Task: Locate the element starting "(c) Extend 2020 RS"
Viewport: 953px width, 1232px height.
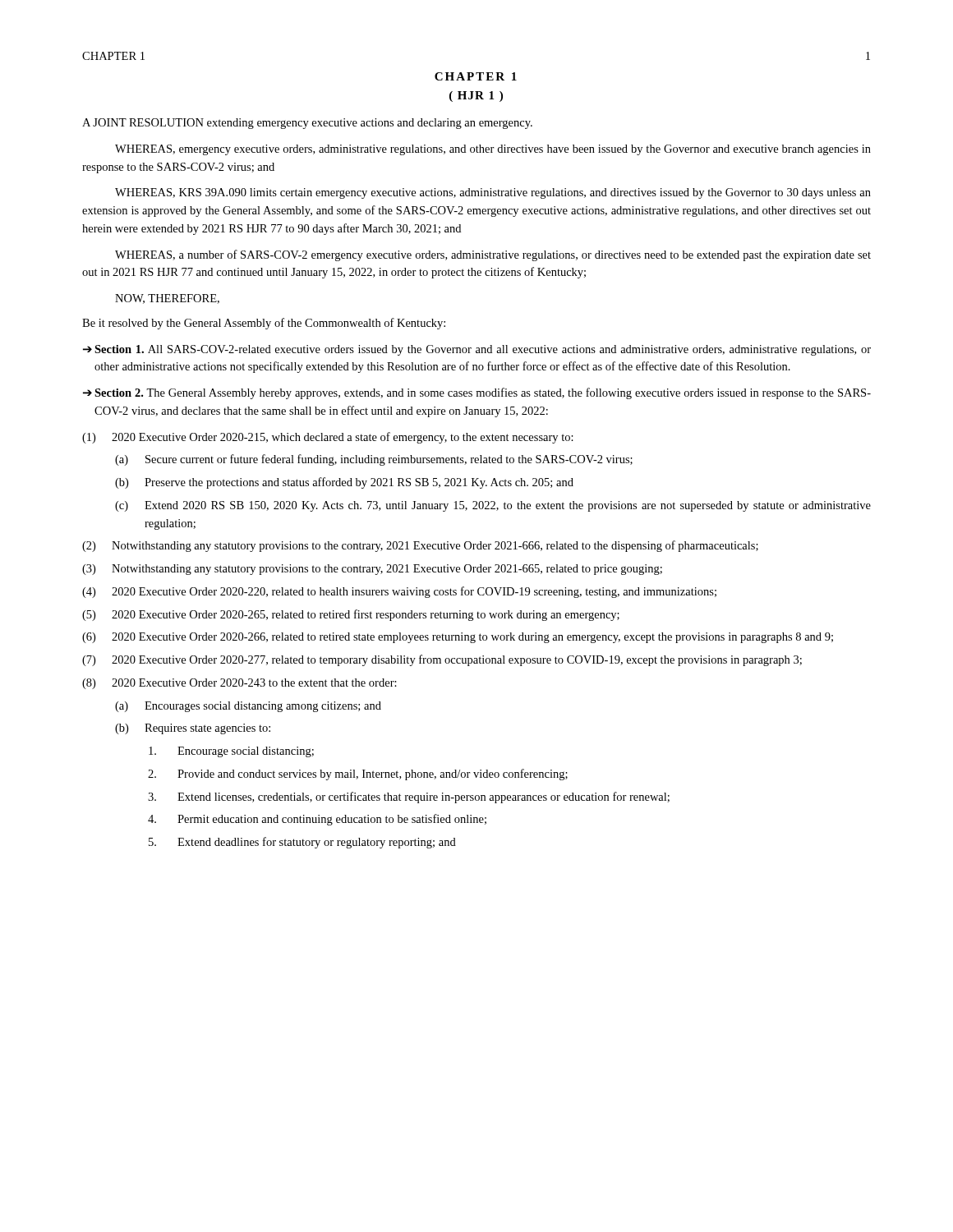Action: 493,515
